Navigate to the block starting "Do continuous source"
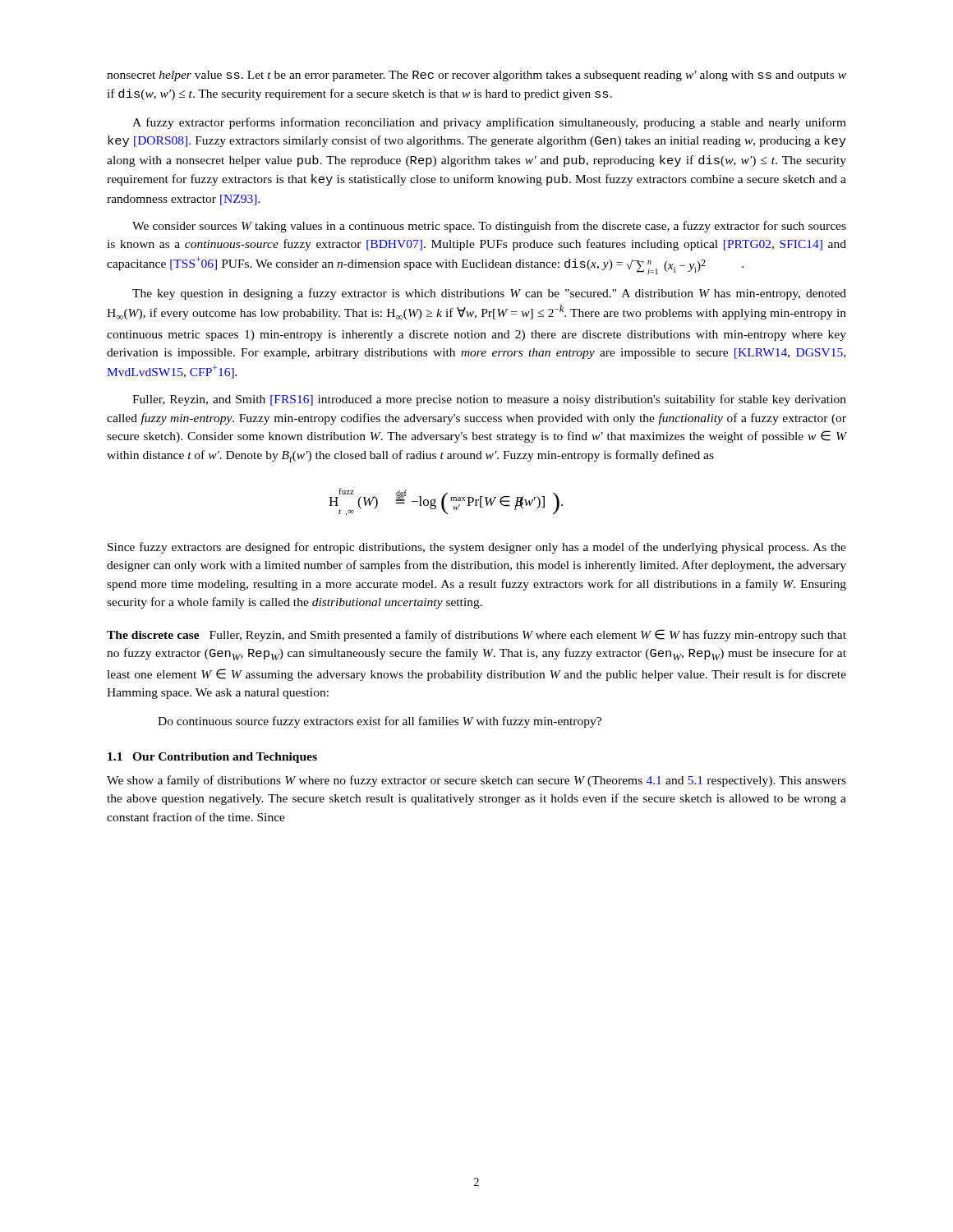Viewport: 953px width, 1232px height. (502, 722)
